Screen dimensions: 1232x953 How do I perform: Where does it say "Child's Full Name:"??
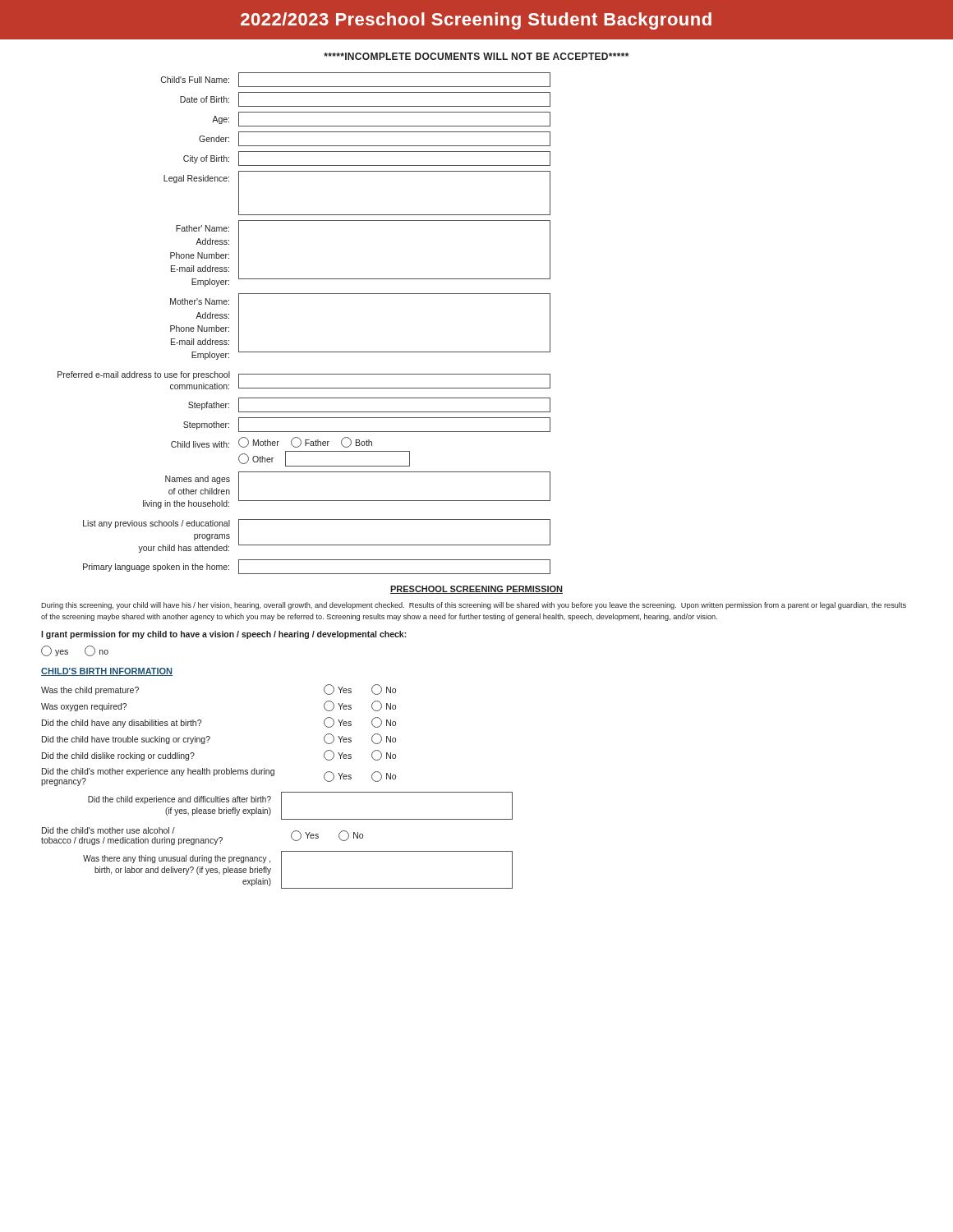[300, 80]
